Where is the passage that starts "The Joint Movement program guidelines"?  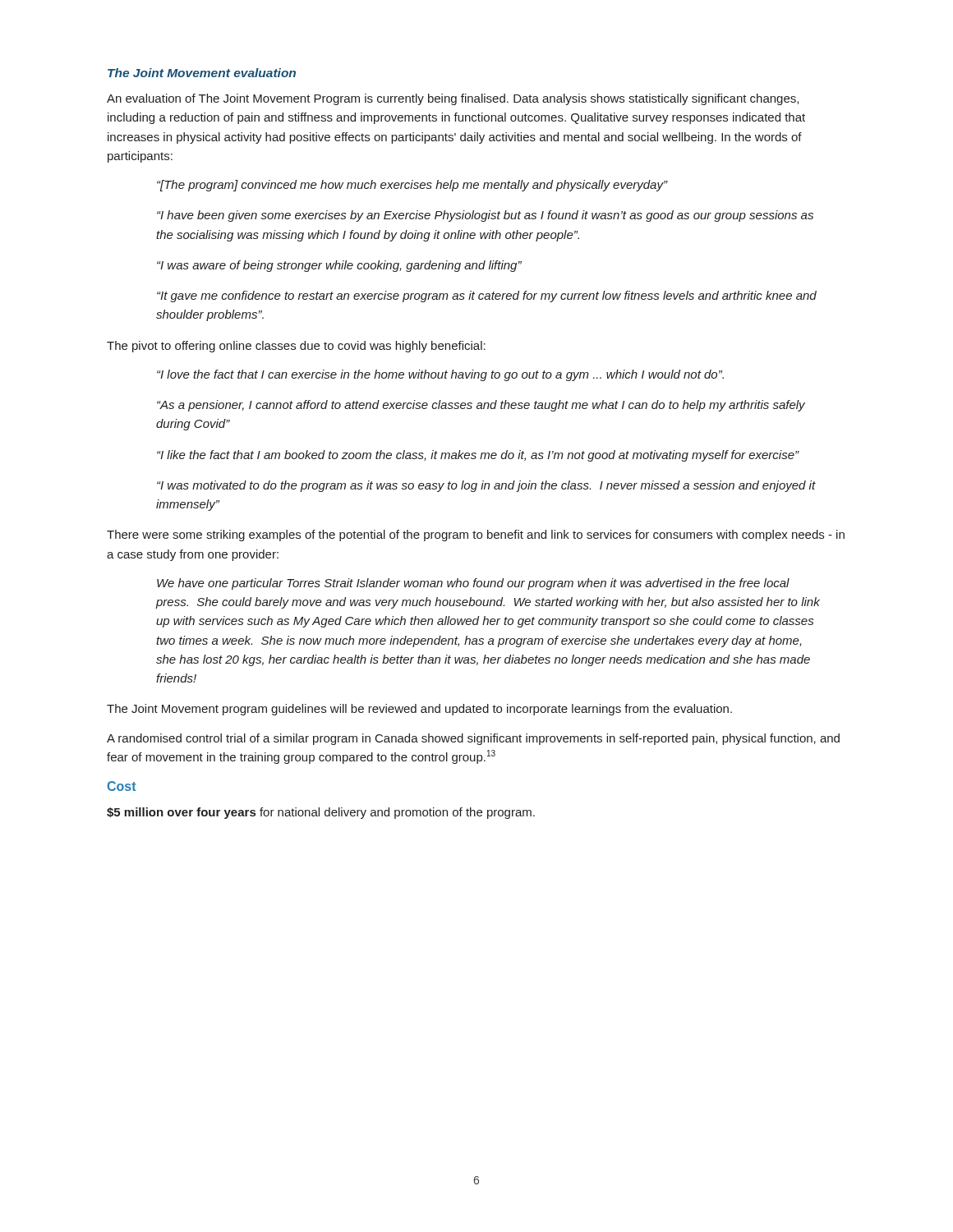coord(420,709)
